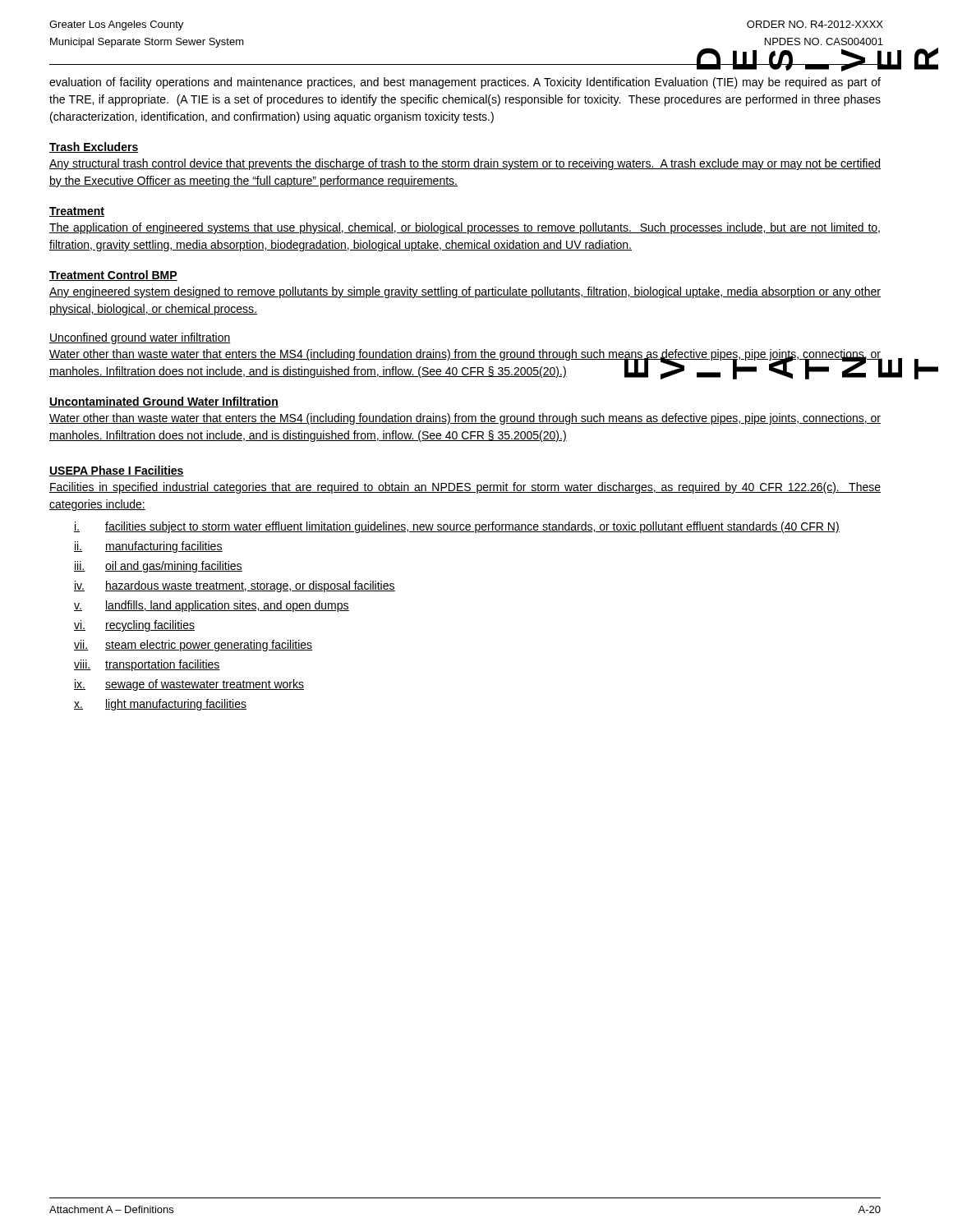Locate the list item containing "v. landfills, land application sites,"
This screenshot has width=953, height=1232.
click(x=212, y=606)
